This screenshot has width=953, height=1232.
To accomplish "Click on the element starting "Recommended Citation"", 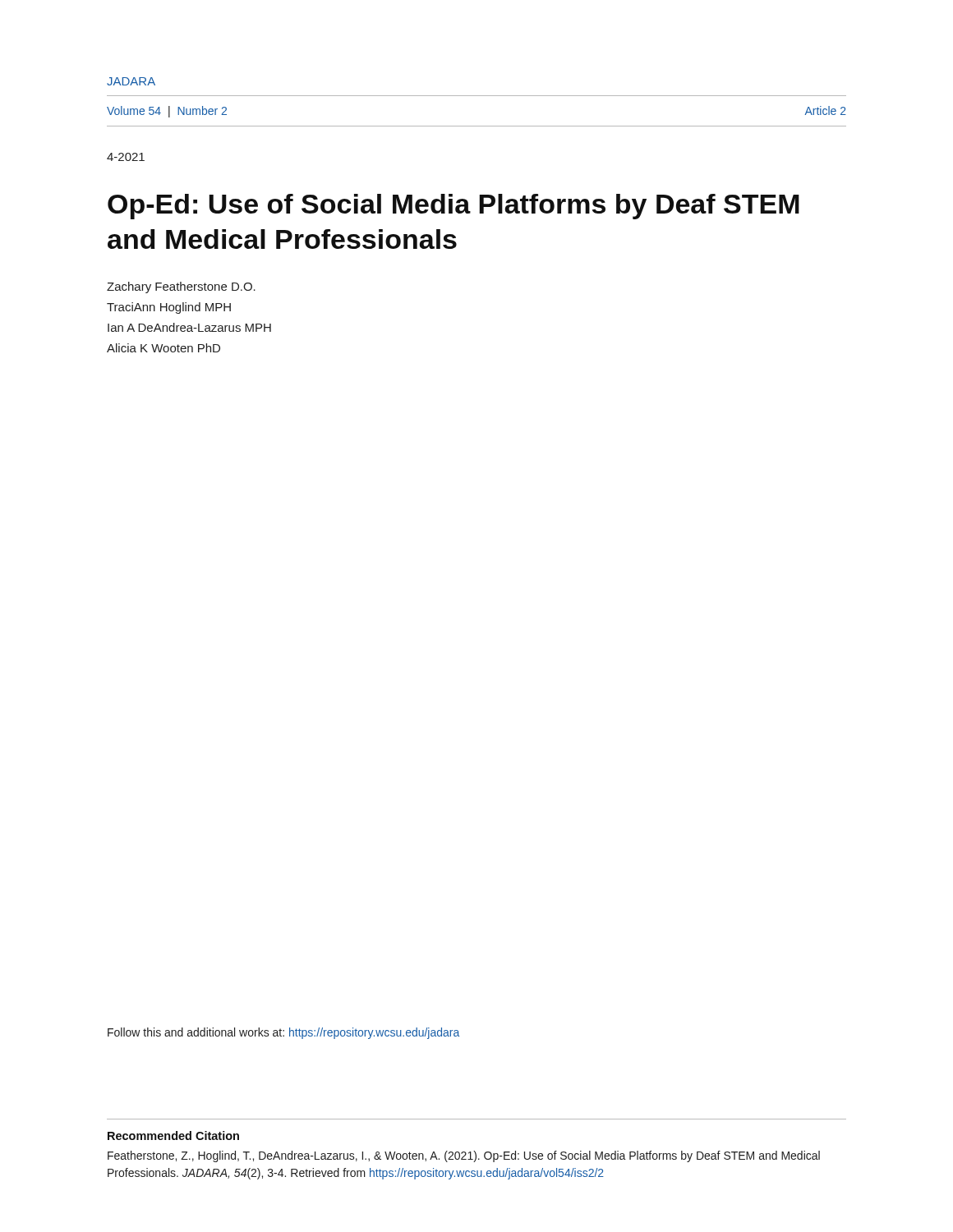I will (173, 1136).
